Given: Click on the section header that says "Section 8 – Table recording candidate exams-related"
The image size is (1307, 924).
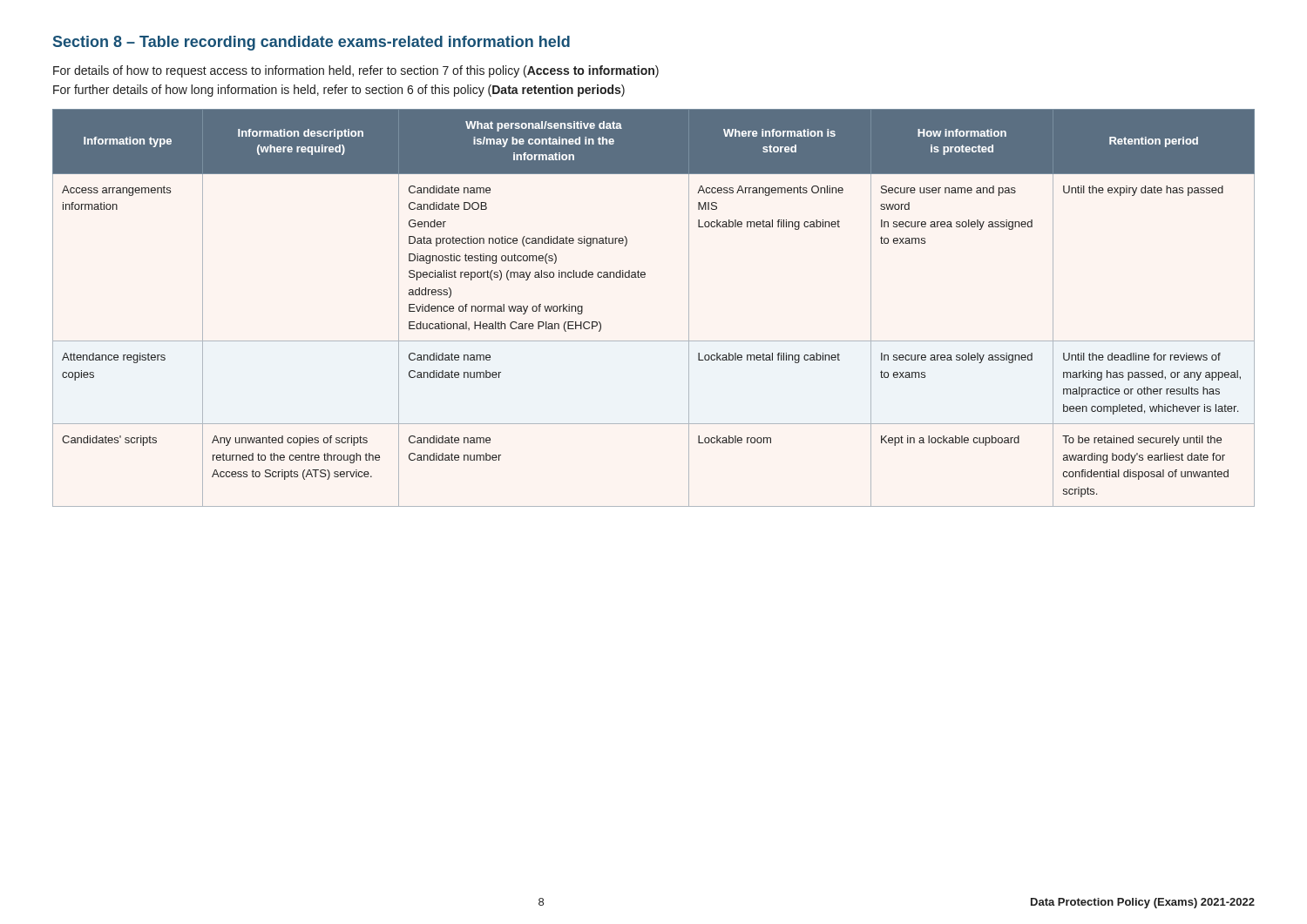Looking at the screenshot, I should coord(311,42).
